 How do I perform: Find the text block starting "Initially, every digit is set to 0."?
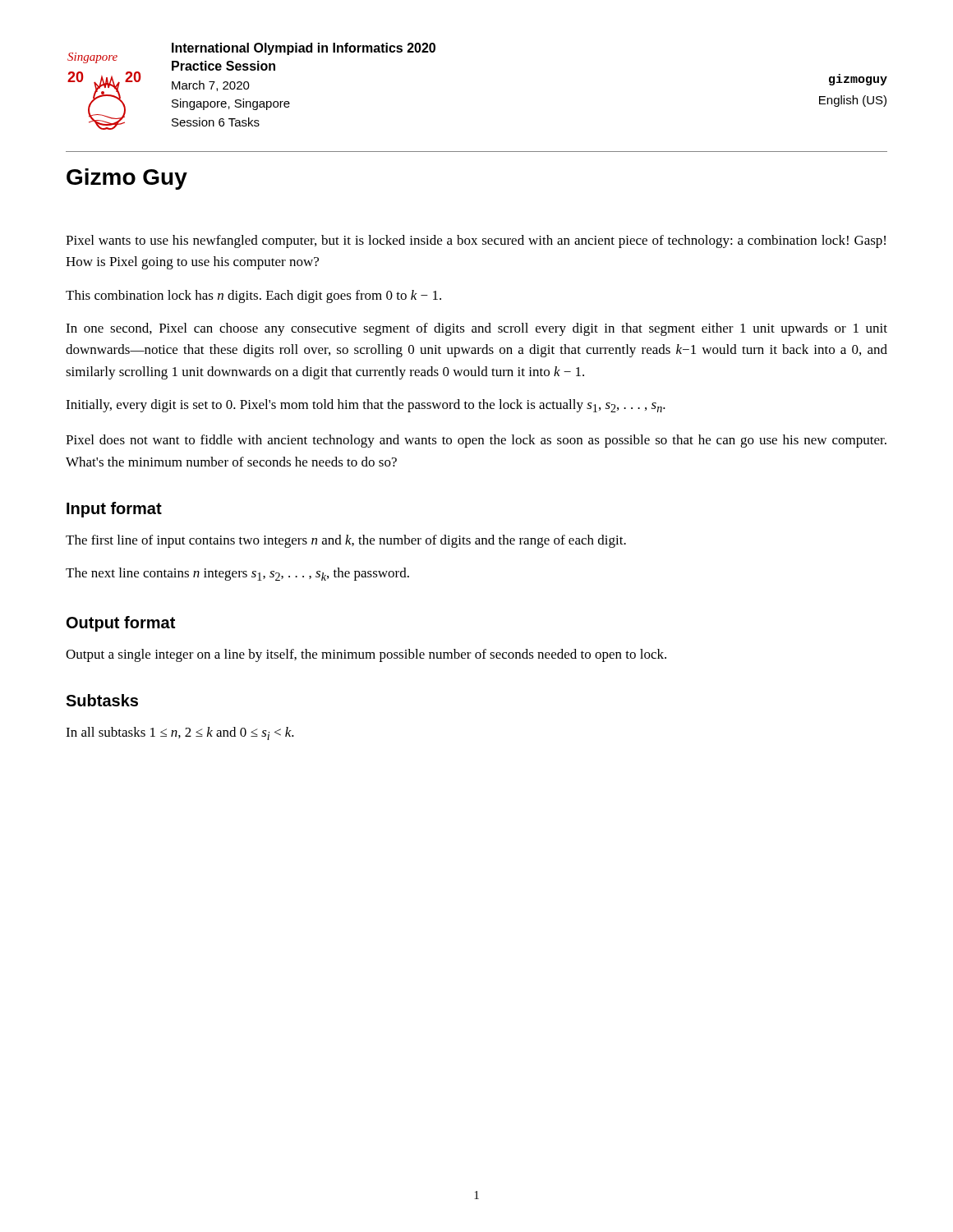click(x=476, y=406)
